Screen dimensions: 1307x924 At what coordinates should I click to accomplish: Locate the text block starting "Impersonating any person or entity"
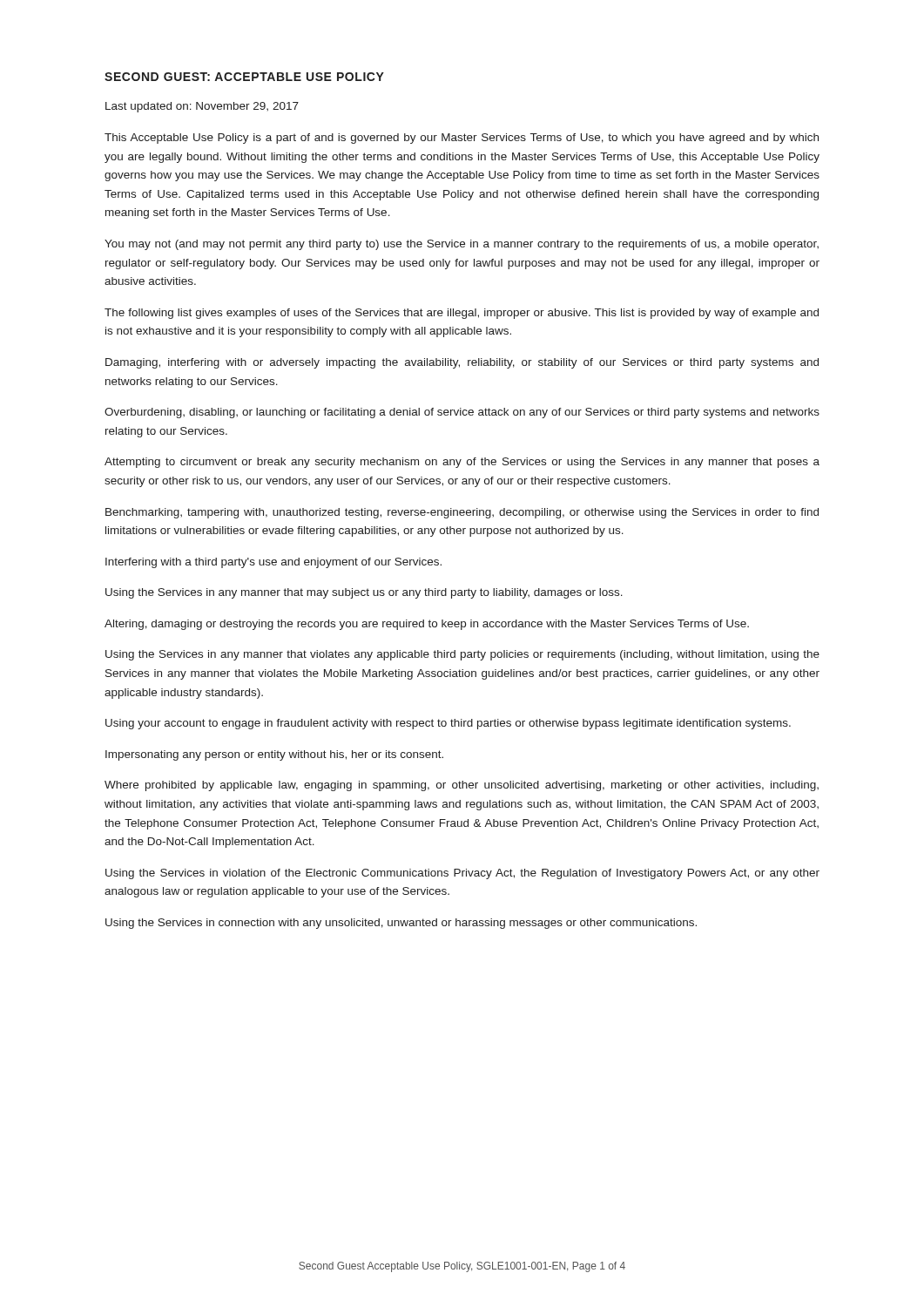[x=274, y=754]
